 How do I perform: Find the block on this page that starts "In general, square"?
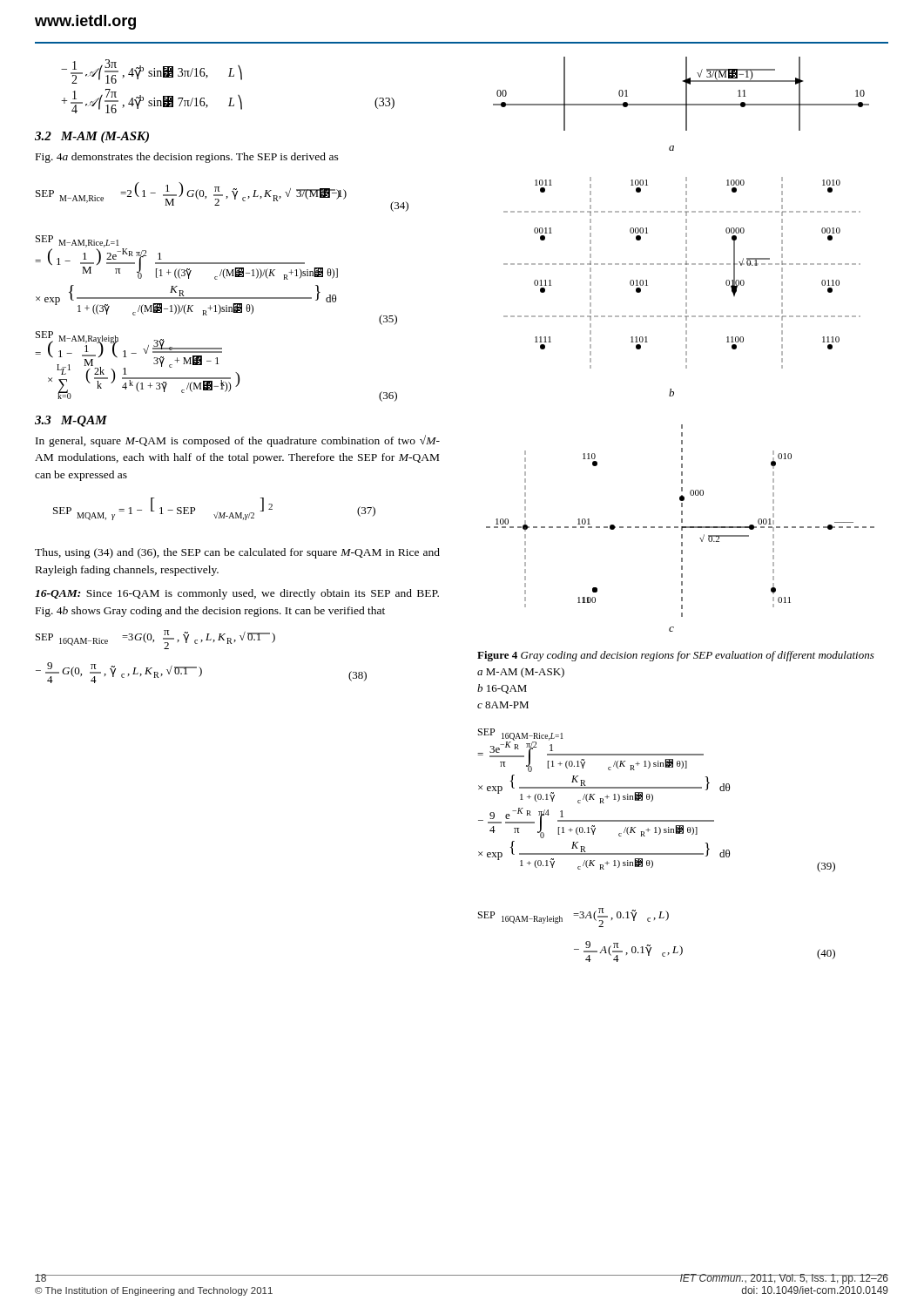(237, 457)
